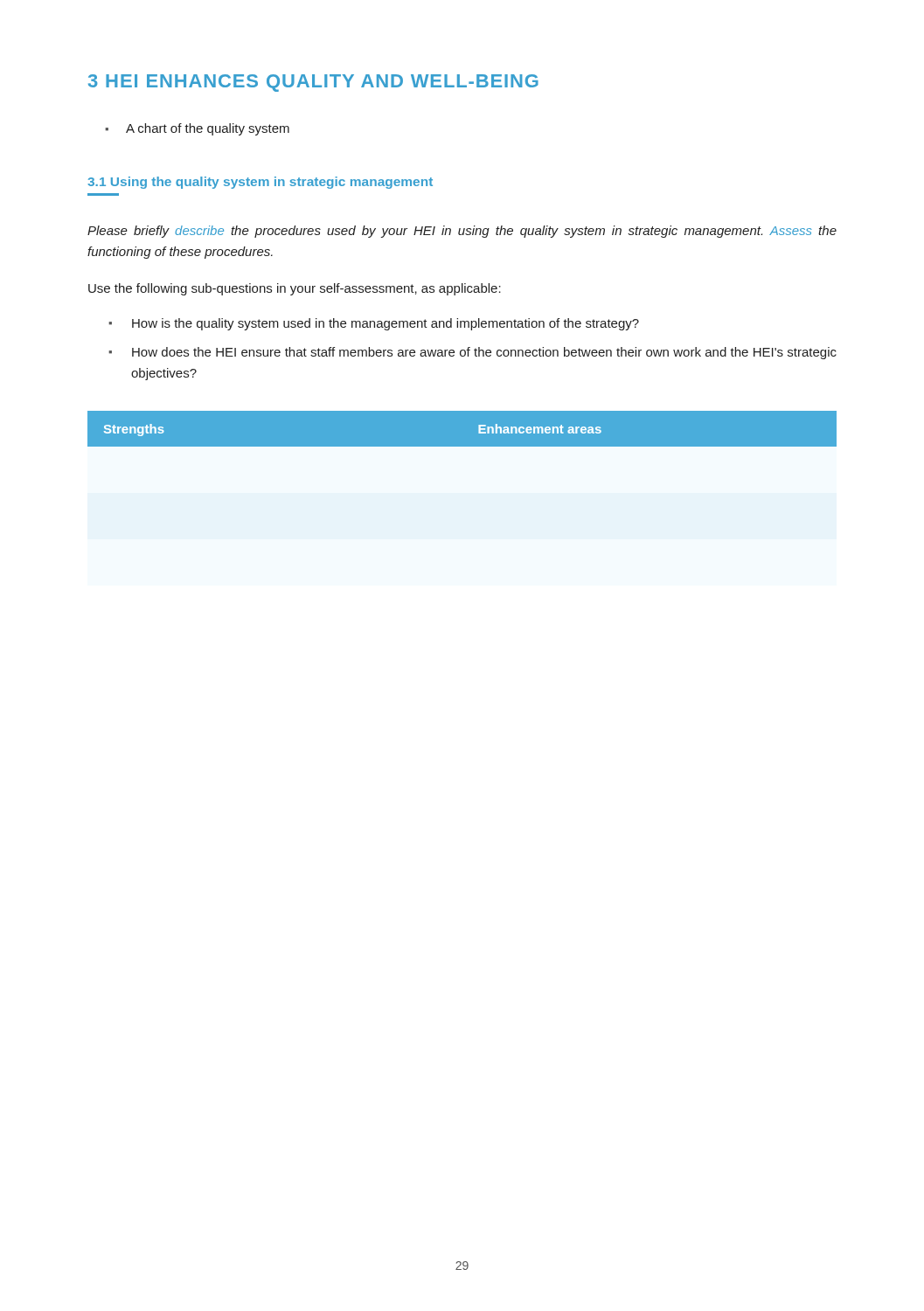Click the passage that begins "Use the following"

point(294,288)
